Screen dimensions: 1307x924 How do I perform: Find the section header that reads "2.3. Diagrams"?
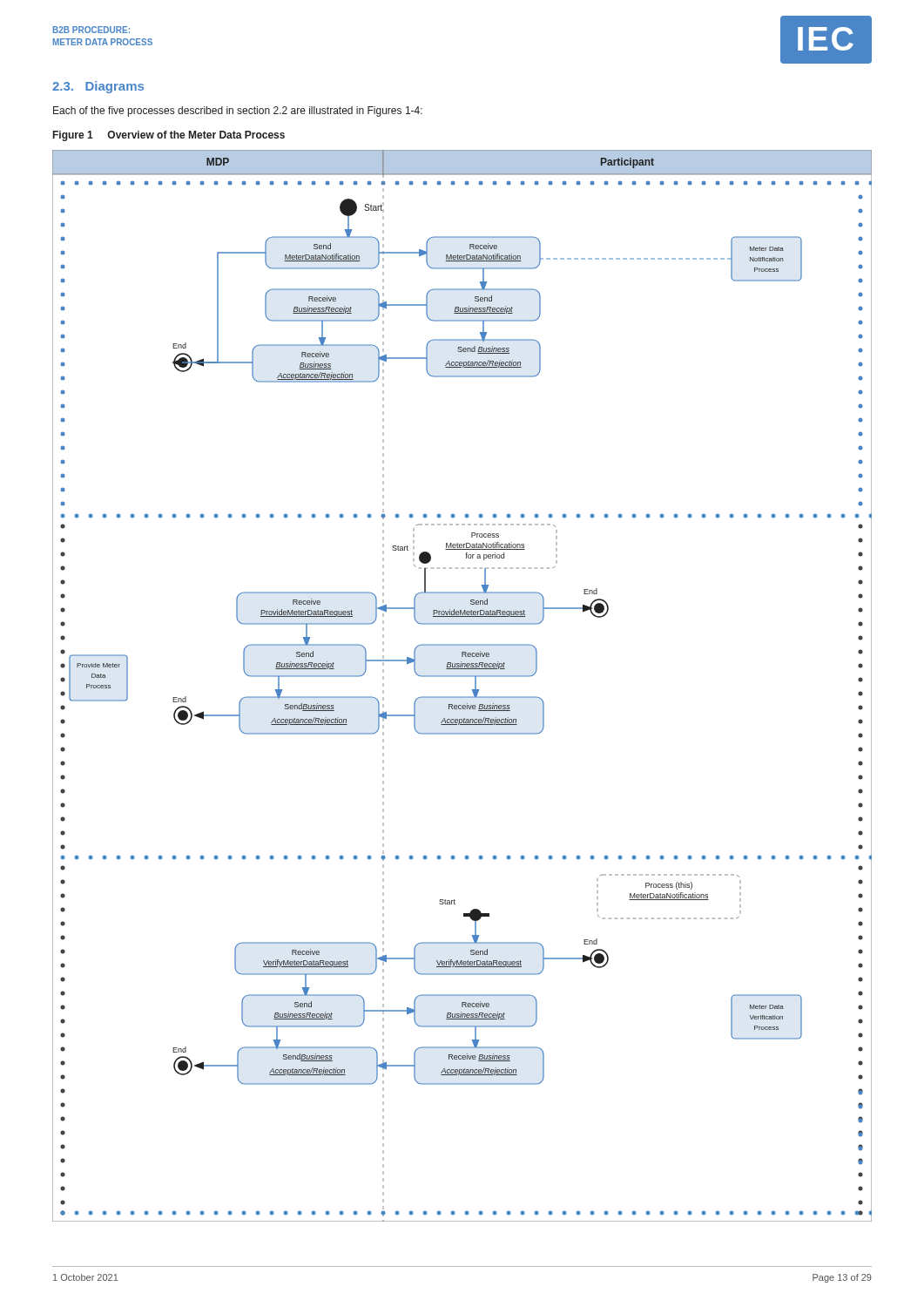pos(98,86)
